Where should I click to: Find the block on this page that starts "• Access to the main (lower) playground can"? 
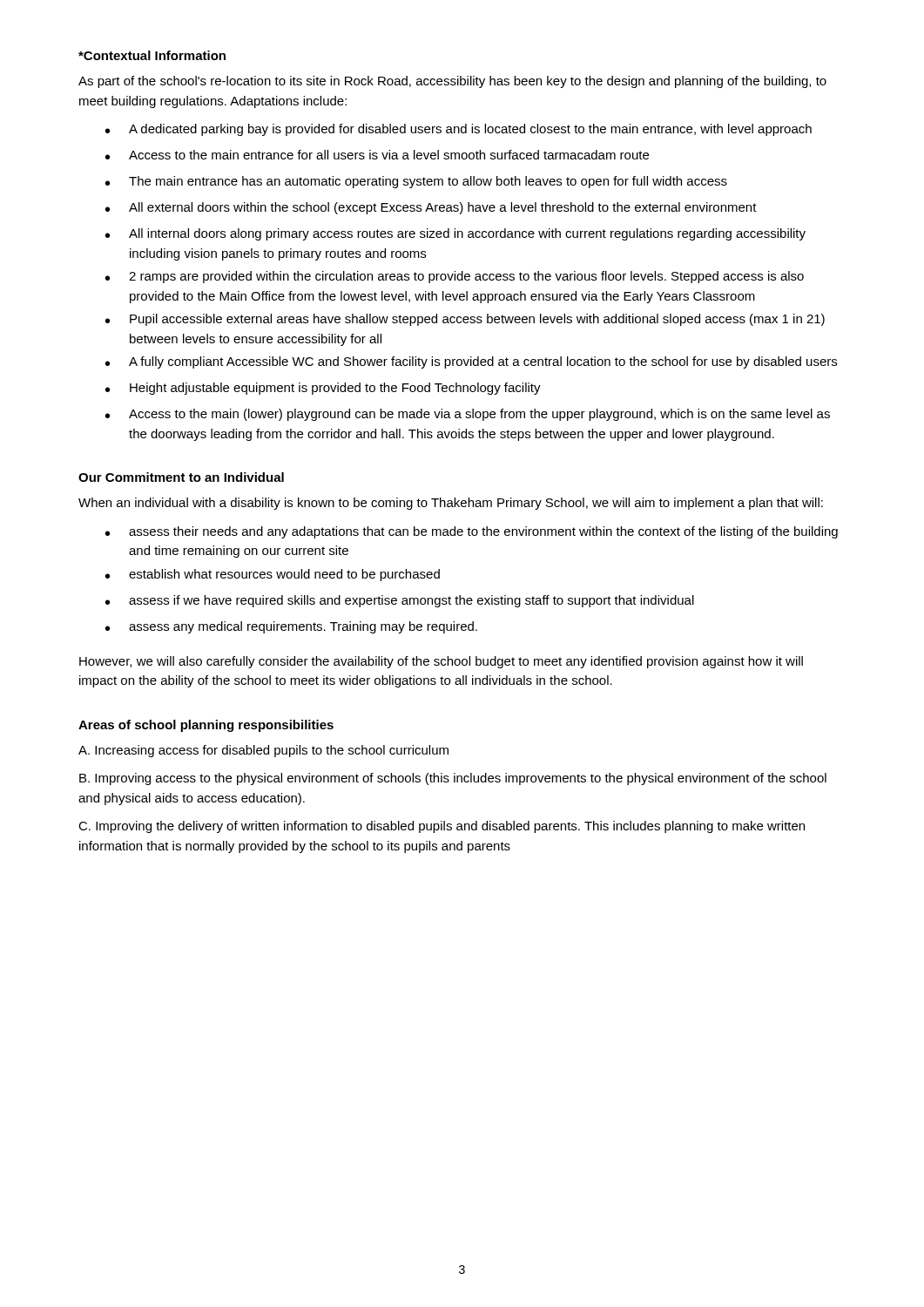click(x=475, y=424)
